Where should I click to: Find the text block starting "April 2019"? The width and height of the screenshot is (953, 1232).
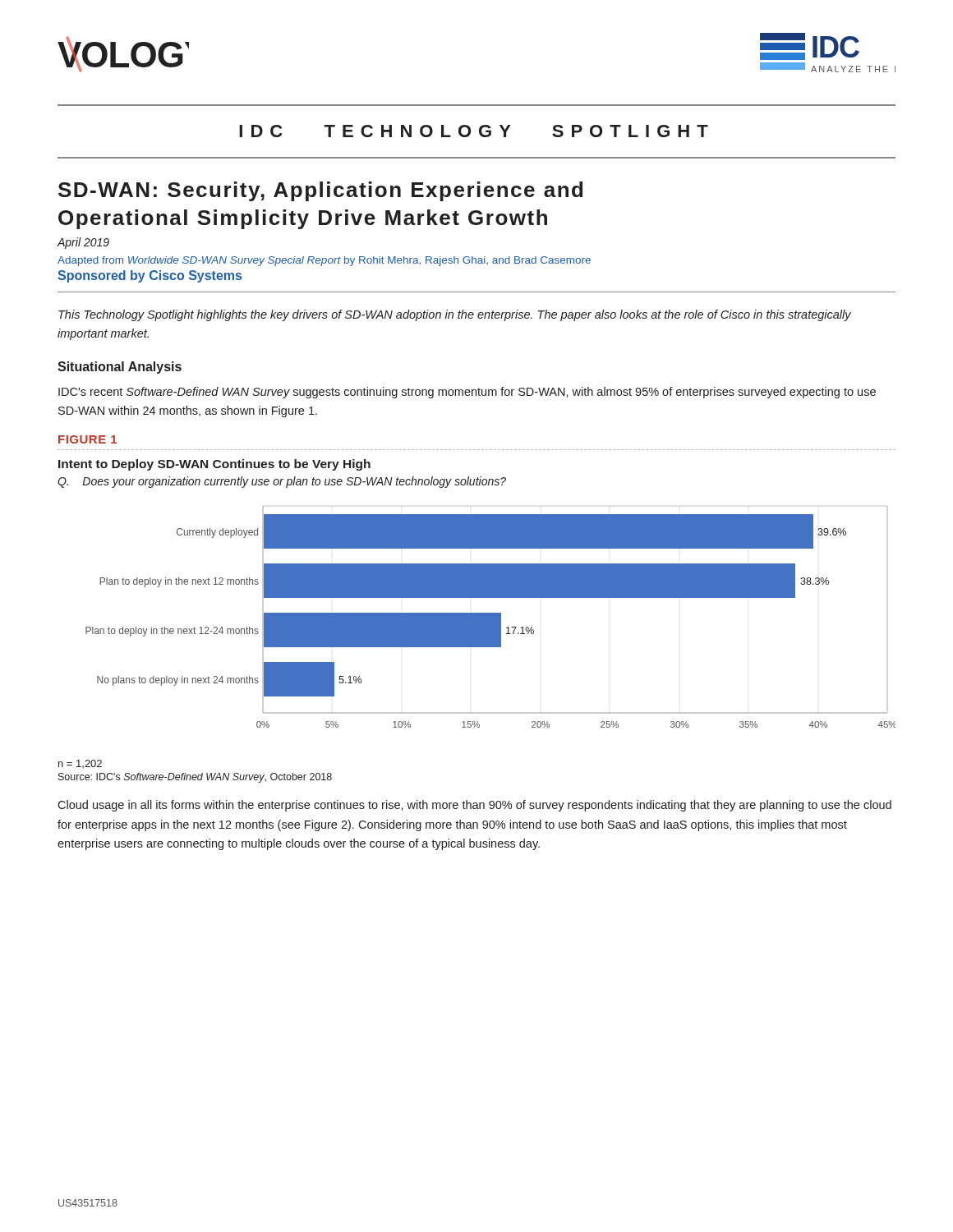coord(83,242)
